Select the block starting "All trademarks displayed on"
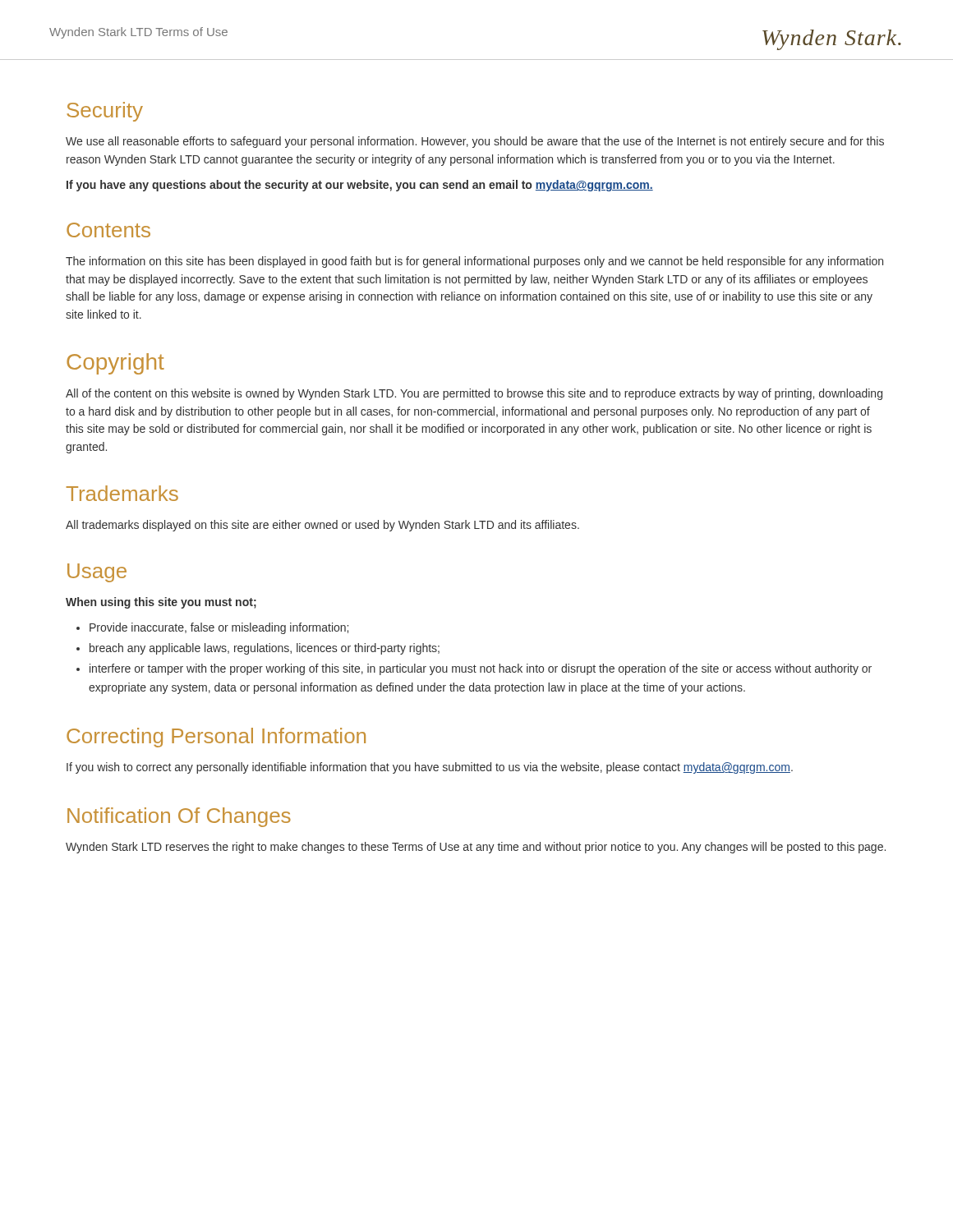The image size is (953, 1232). pyautogui.click(x=323, y=524)
